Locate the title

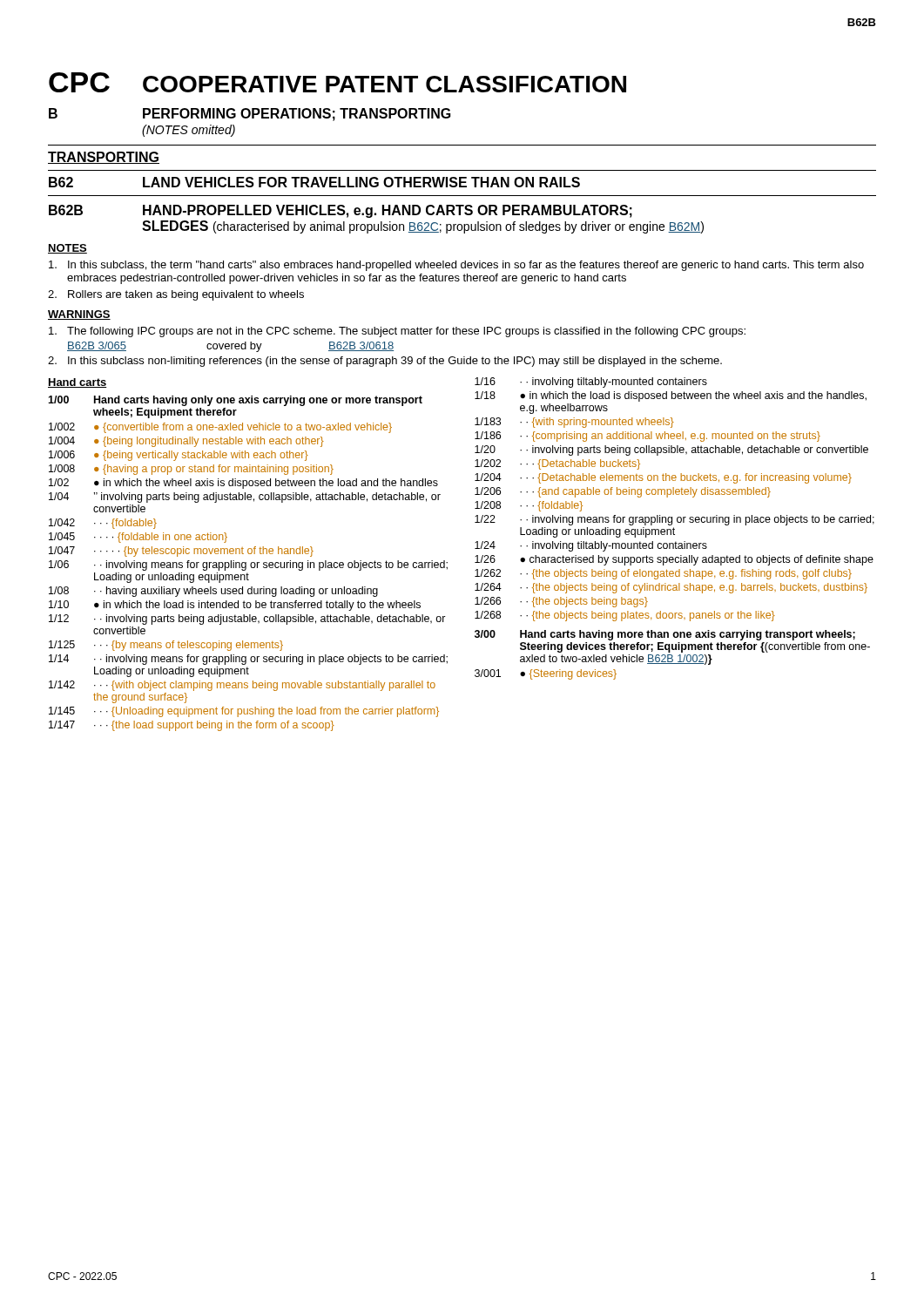pyautogui.click(x=338, y=82)
